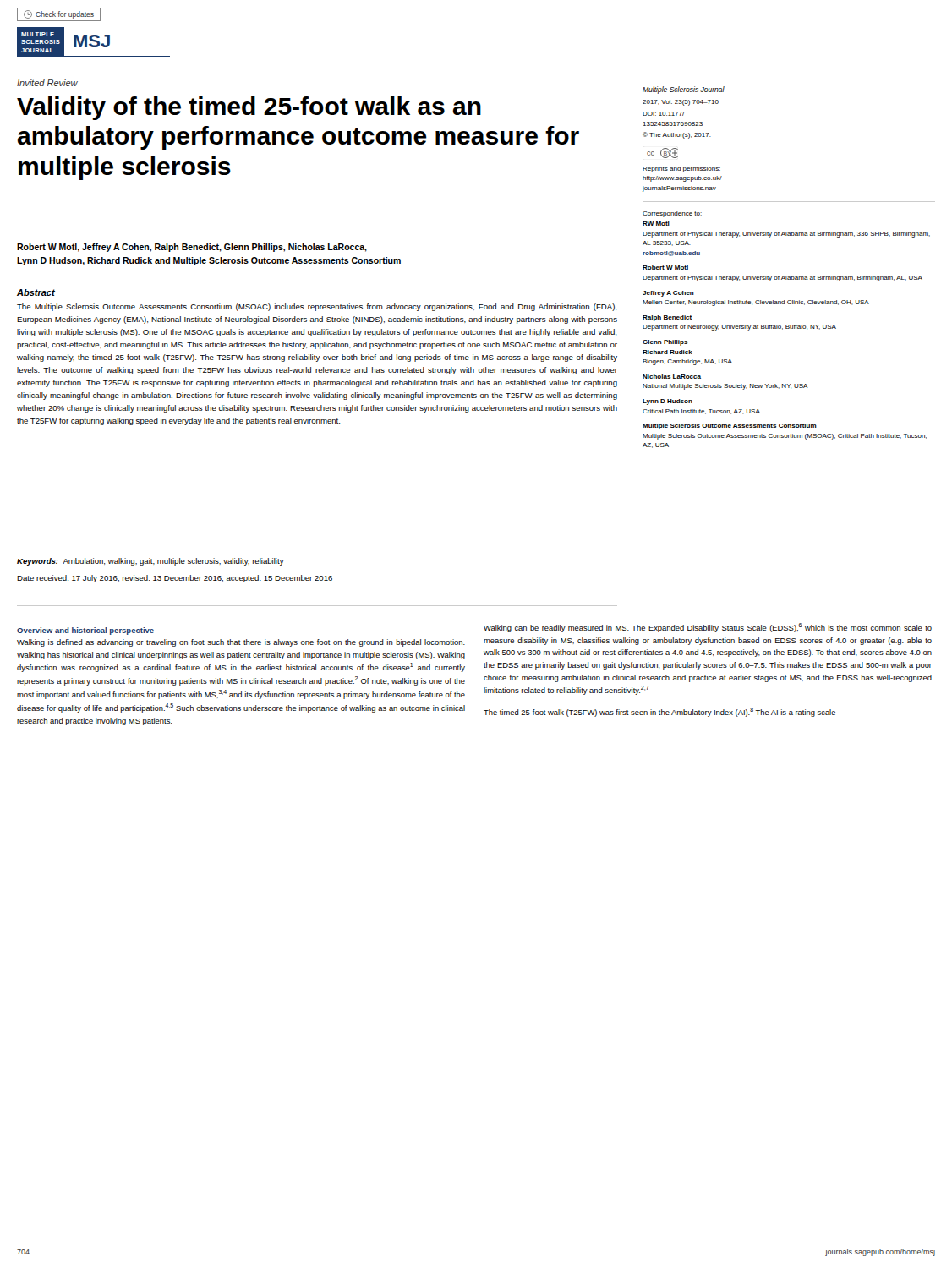Viewport: 952px width, 1268px height.
Task: Point to the region starting "Keywords: Ambulation, walking, gait,"
Action: pos(150,562)
